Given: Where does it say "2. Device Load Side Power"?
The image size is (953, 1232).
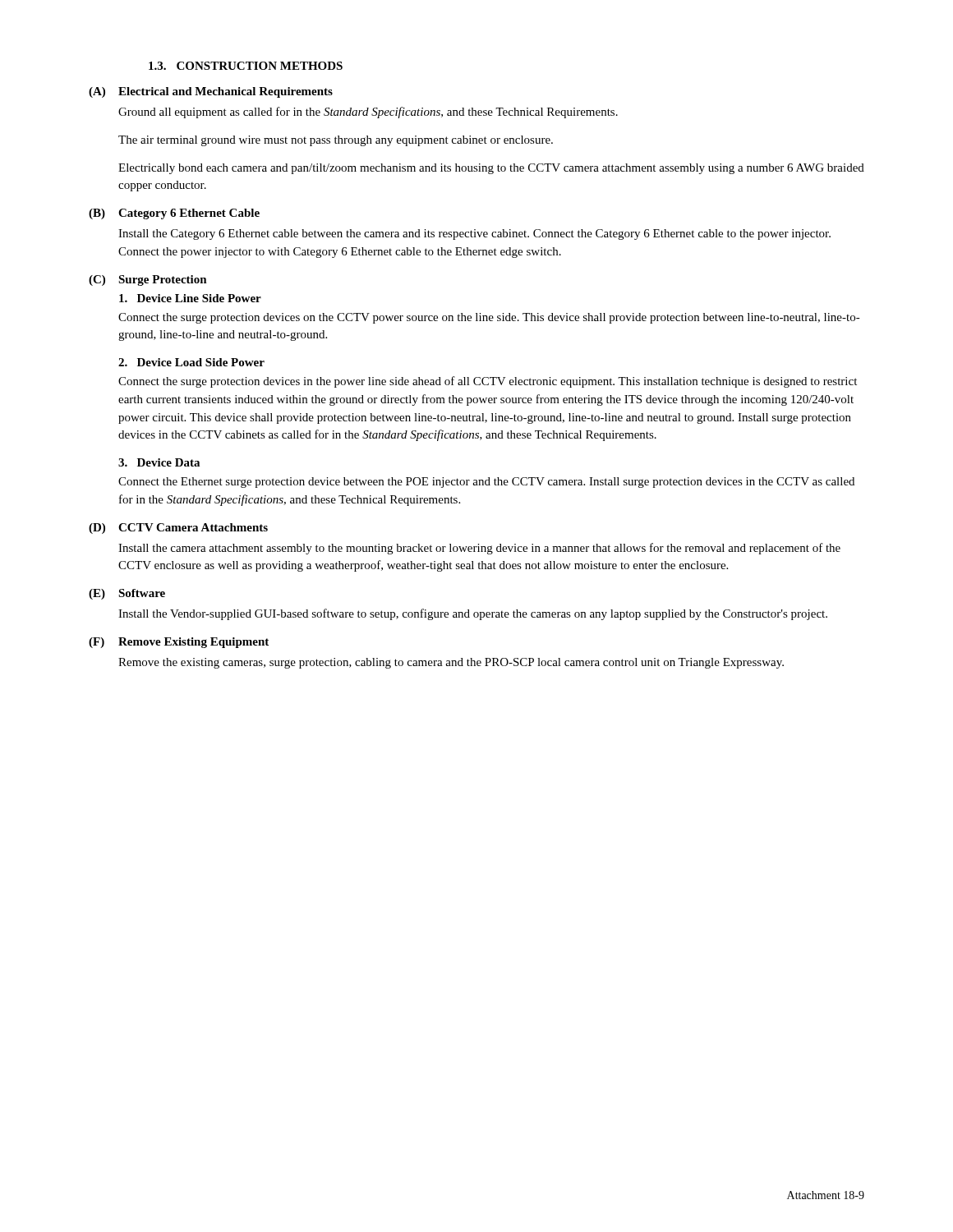Looking at the screenshot, I should (191, 362).
